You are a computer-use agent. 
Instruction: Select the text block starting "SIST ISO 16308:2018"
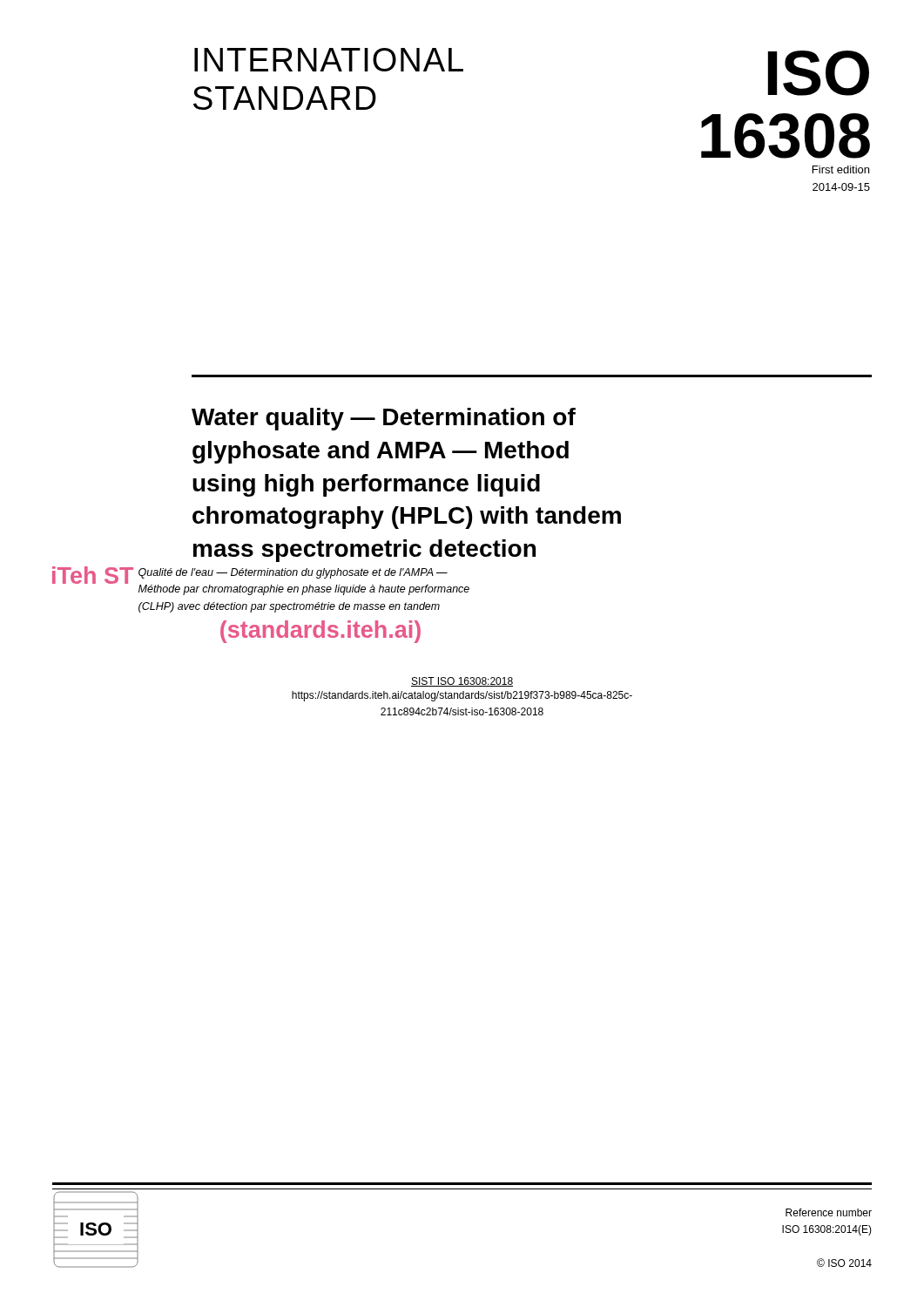tap(462, 698)
